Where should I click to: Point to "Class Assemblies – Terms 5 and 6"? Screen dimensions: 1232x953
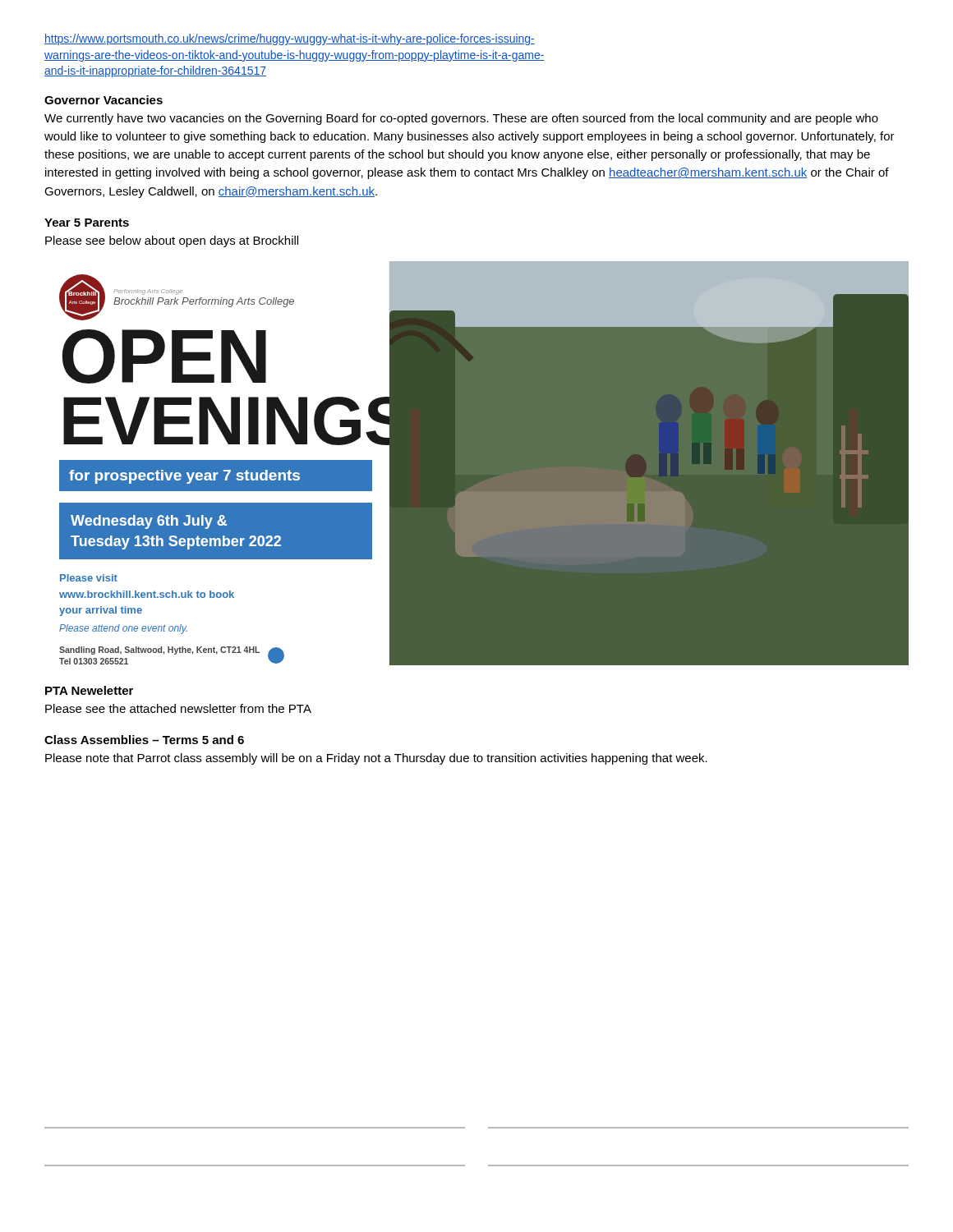click(x=144, y=740)
